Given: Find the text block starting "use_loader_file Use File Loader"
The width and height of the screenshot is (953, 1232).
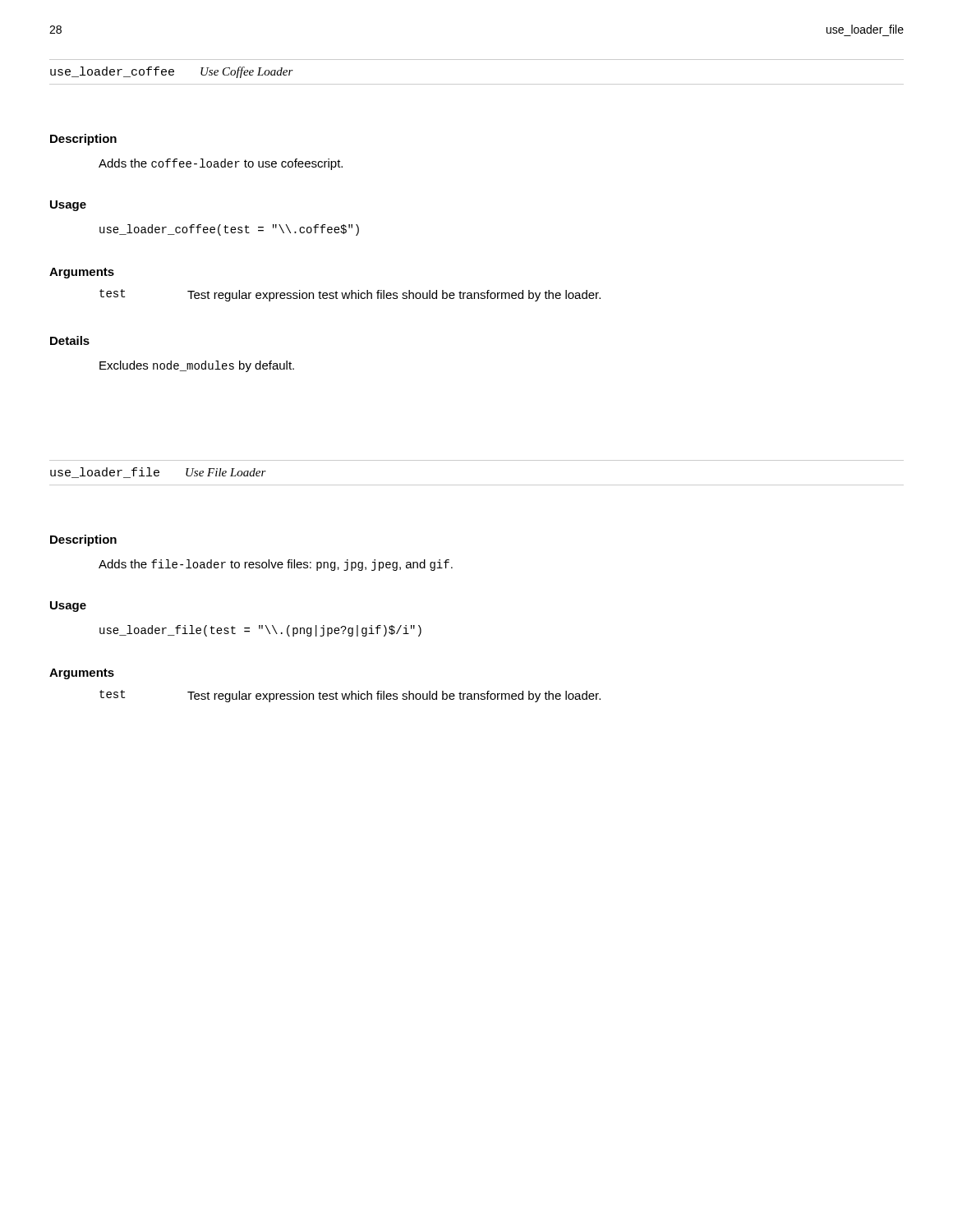Looking at the screenshot, I should pyautogui.click(x=476, y=473).
